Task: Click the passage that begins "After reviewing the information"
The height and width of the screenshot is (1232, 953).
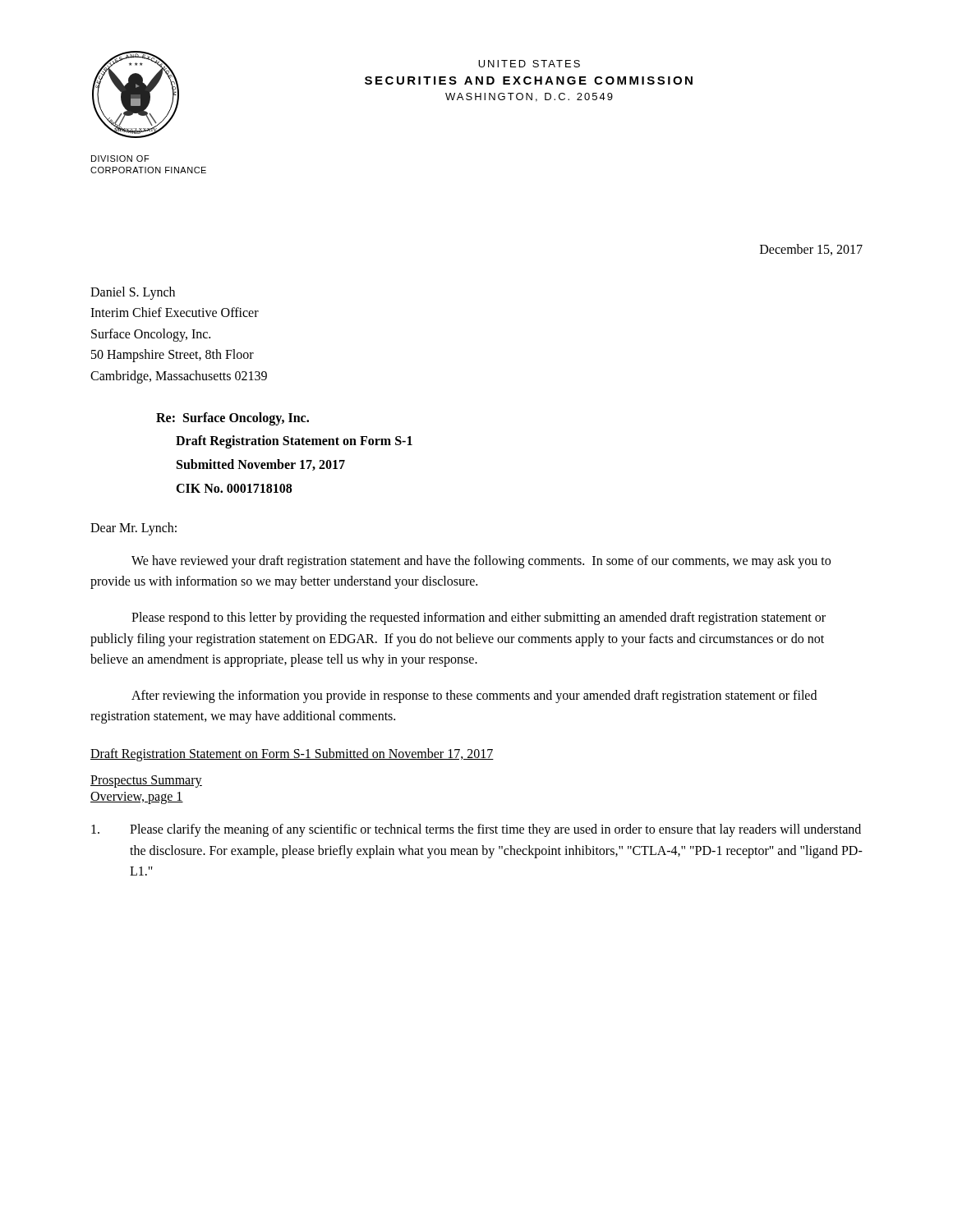Action: point(454,706)
